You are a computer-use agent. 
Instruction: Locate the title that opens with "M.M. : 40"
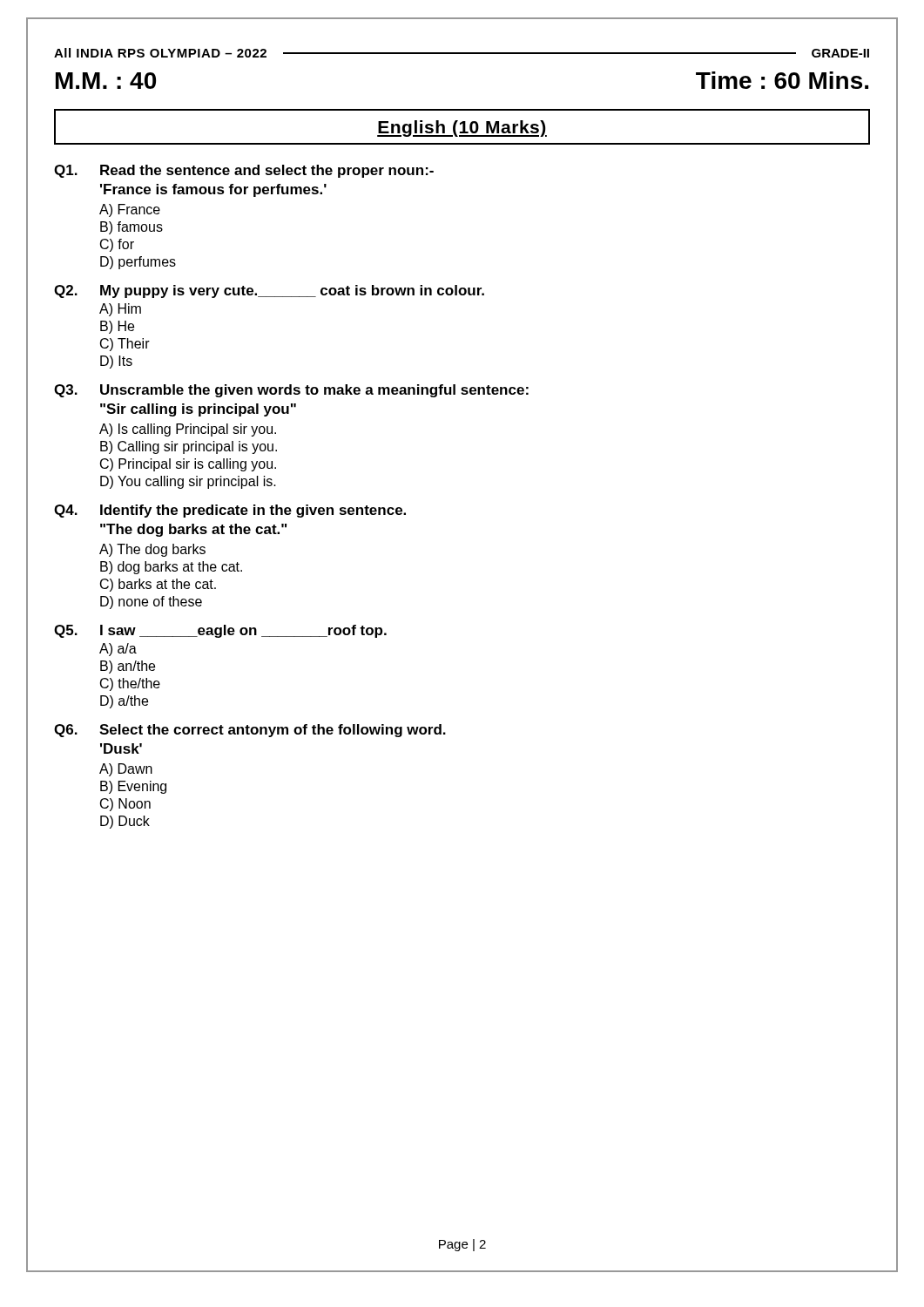[x=119, y=80]
